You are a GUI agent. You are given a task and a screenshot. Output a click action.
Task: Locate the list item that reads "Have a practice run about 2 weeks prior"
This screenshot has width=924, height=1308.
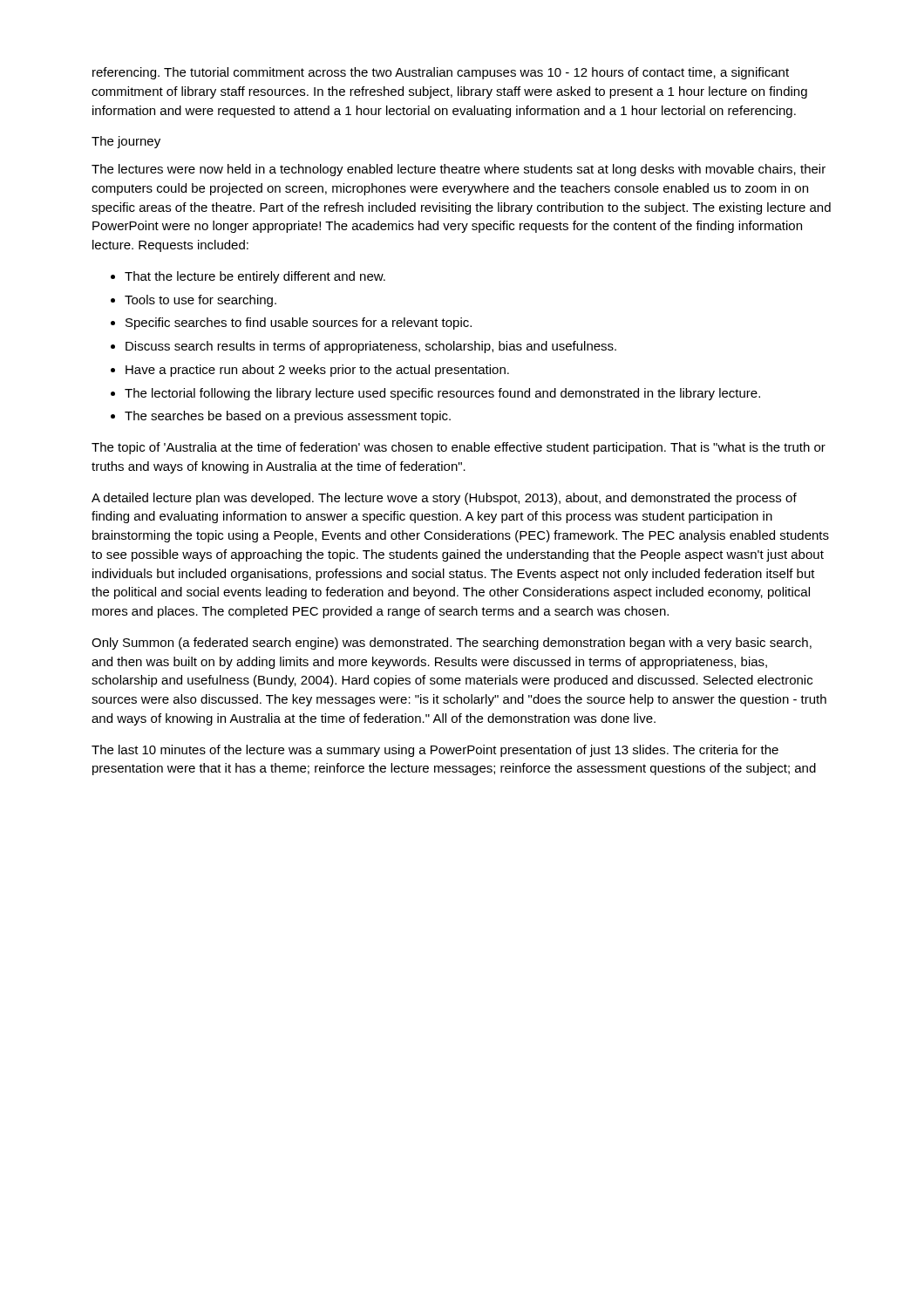coord(317,369)
